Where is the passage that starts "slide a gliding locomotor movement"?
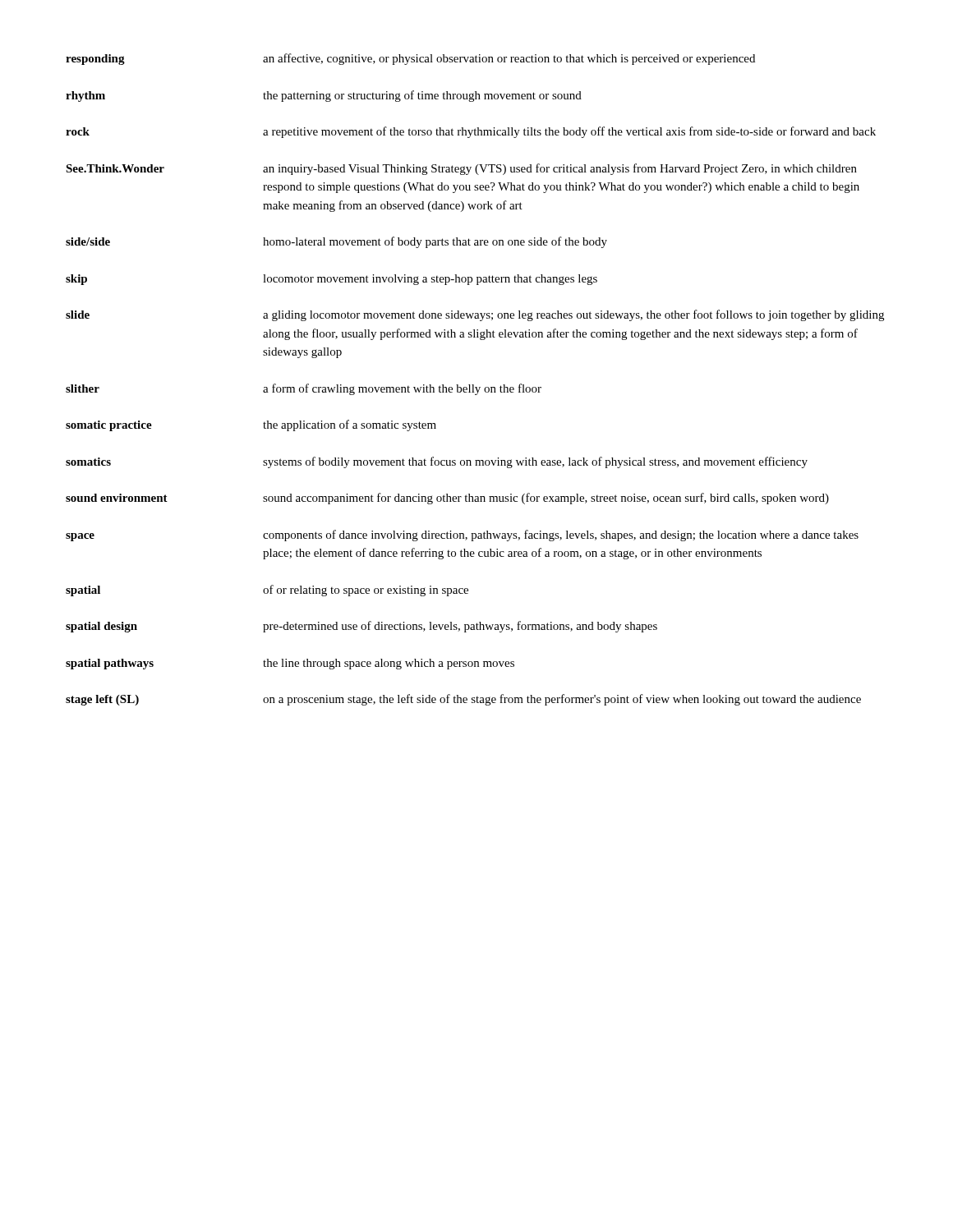Image resolution: width=953 pixels, height=1232 pixels. click(476, 333)
